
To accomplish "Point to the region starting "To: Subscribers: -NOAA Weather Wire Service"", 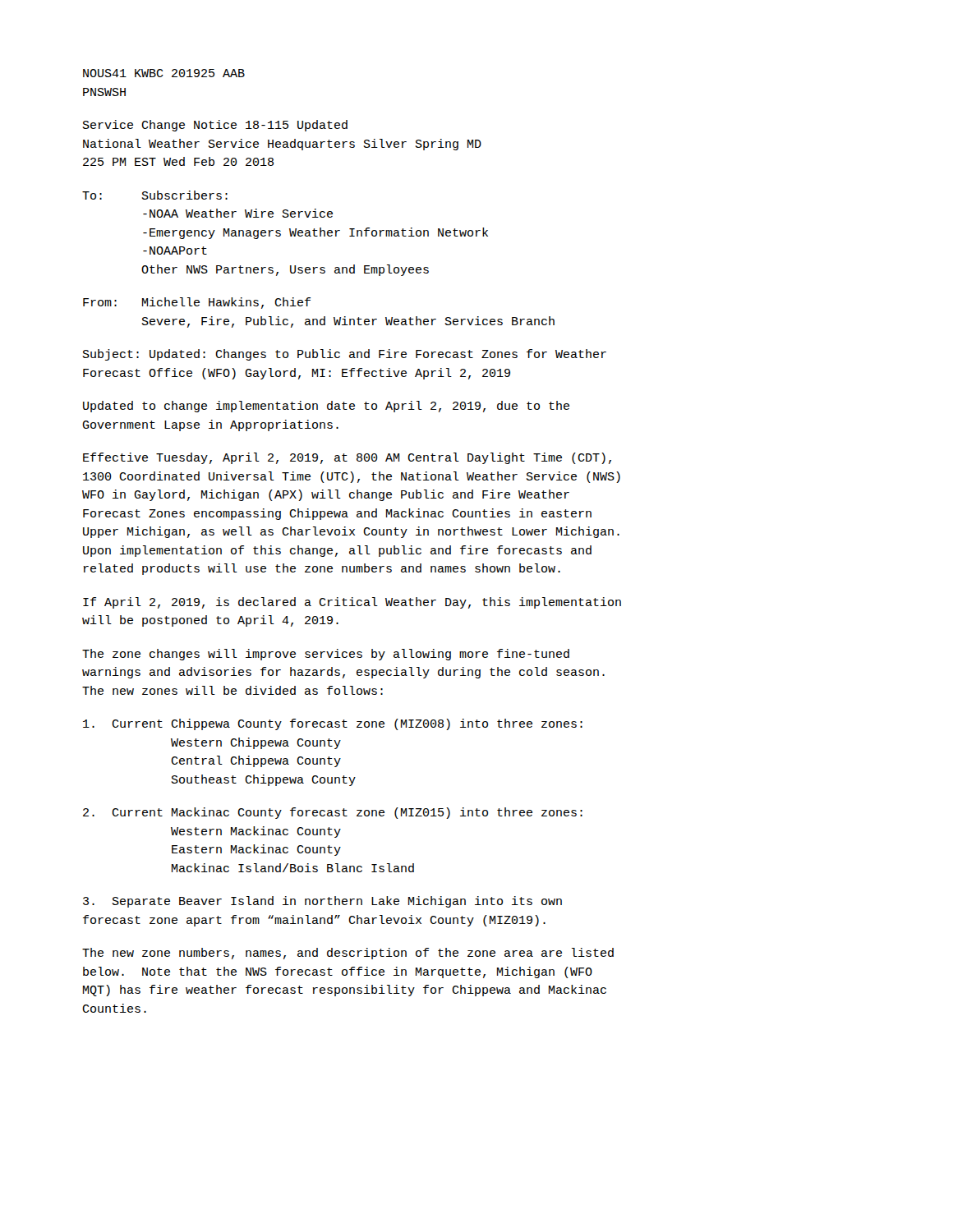I will [x=286, y=233].
